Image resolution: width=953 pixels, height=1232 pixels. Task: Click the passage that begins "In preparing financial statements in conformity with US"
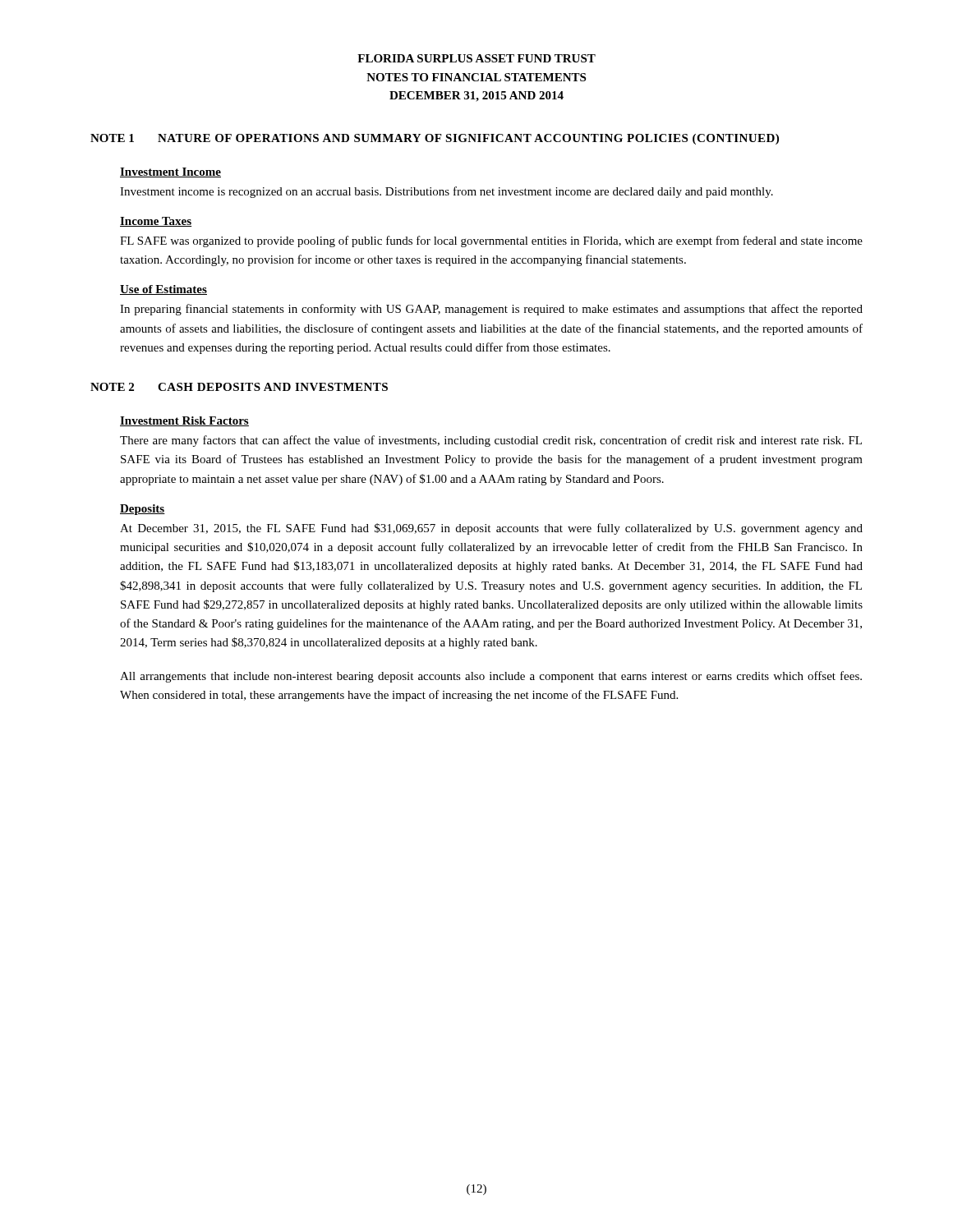[491, 328]
